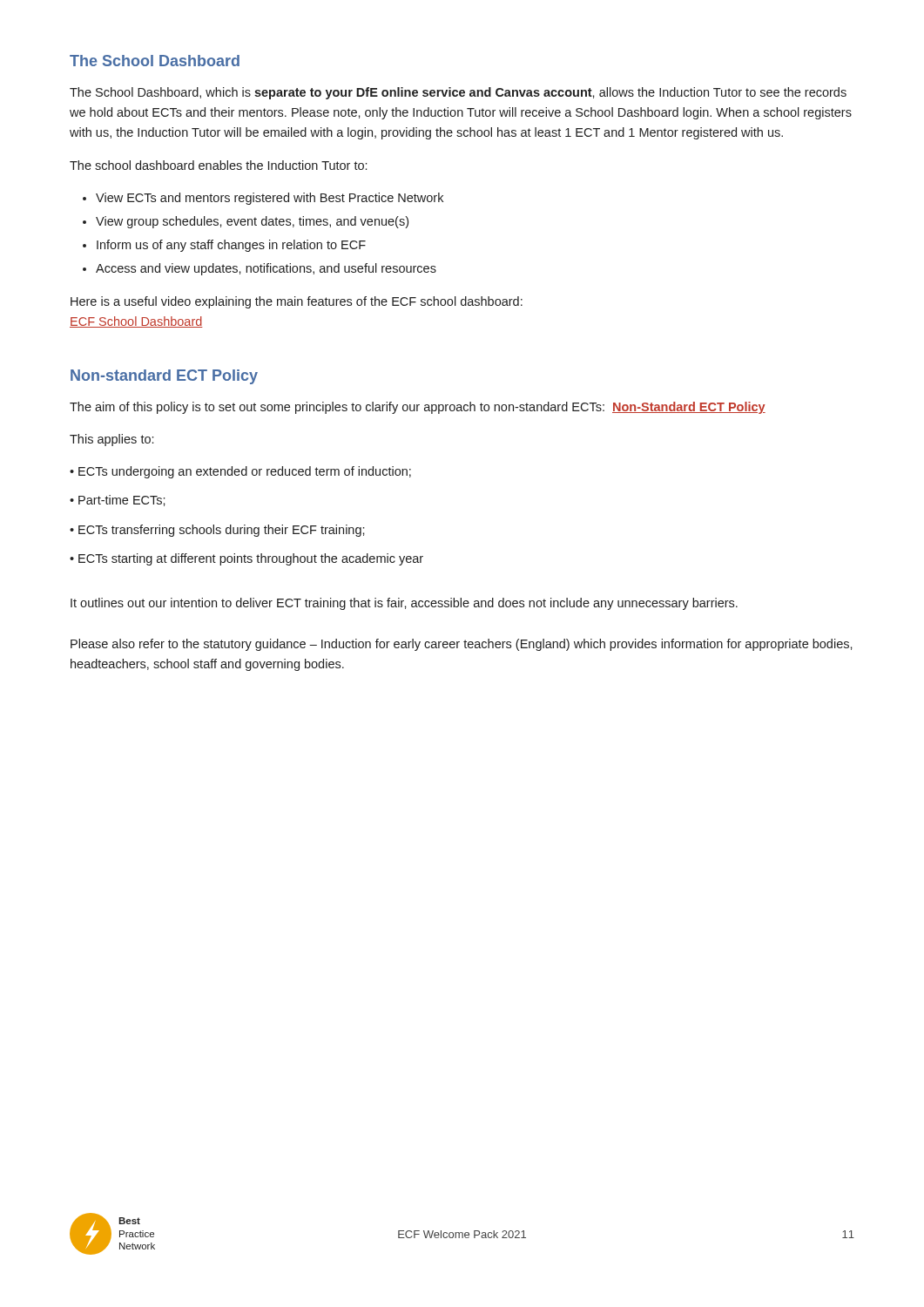Locate the list item with the text "Access and view updates, notifications, and useful resources"
924x1307 pixels.
pos(266,269)
